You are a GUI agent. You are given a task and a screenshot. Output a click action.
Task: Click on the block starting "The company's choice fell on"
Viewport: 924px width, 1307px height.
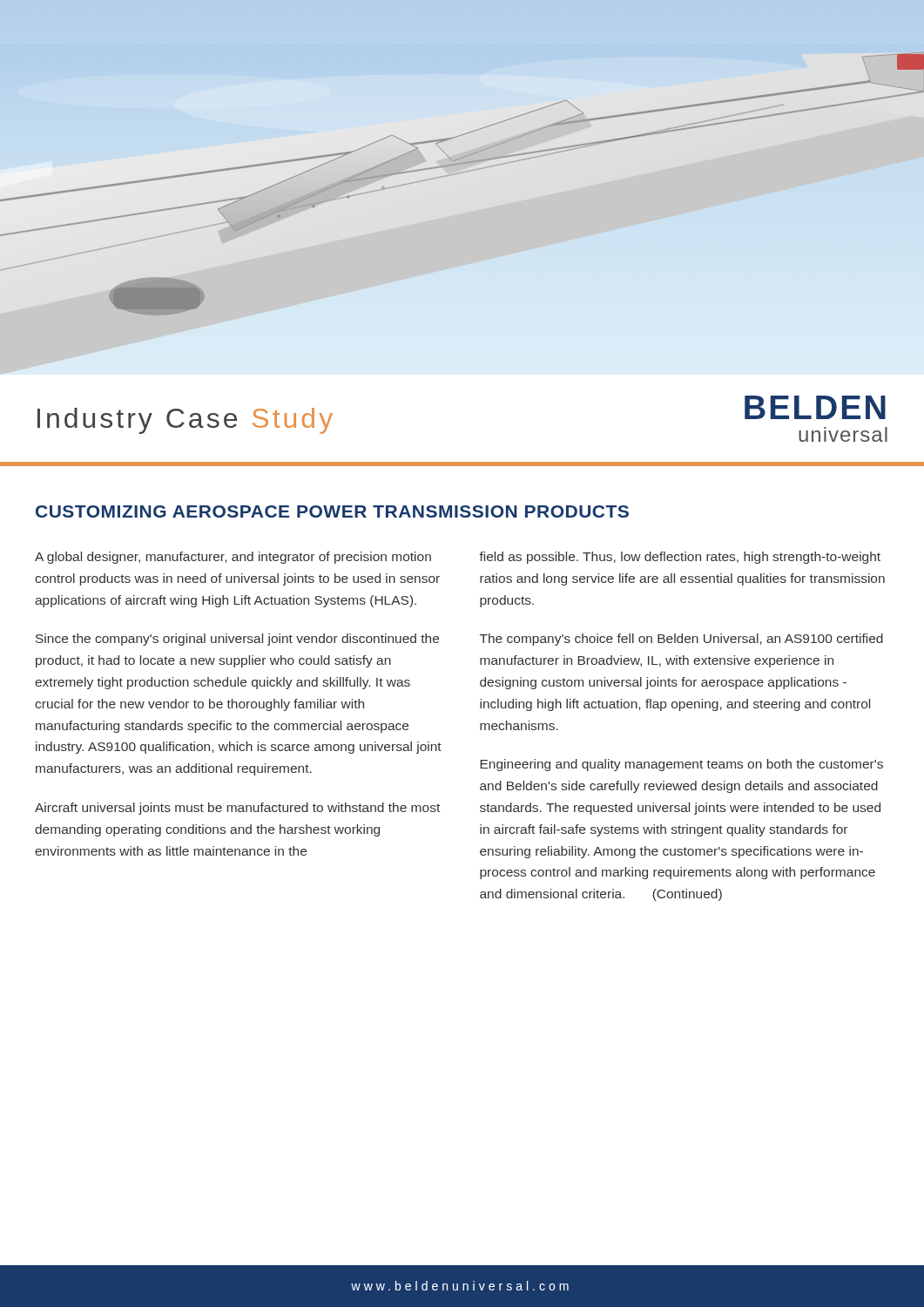tap(684, 683)
